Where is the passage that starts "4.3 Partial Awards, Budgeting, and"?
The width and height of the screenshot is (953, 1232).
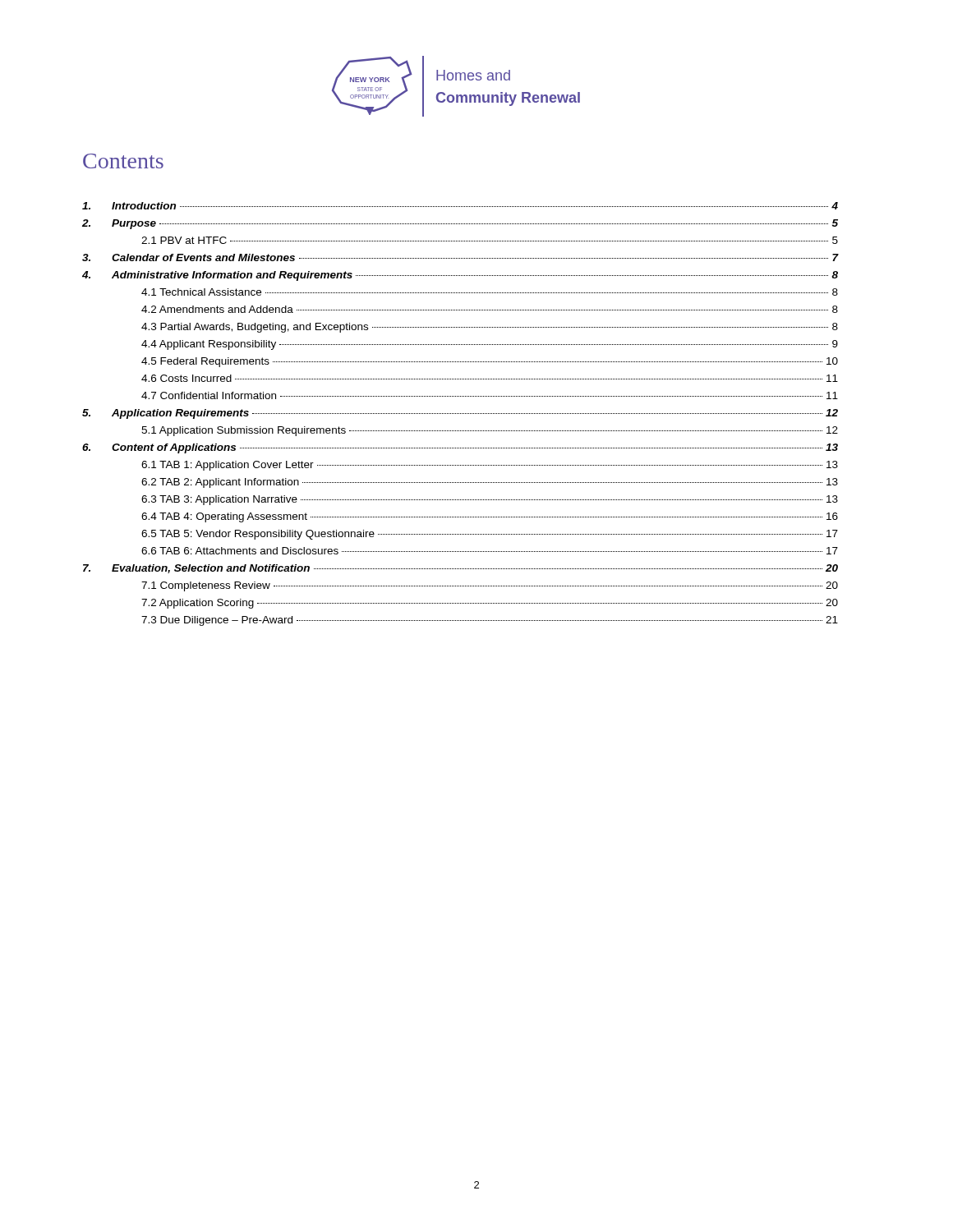click(476, 326)
